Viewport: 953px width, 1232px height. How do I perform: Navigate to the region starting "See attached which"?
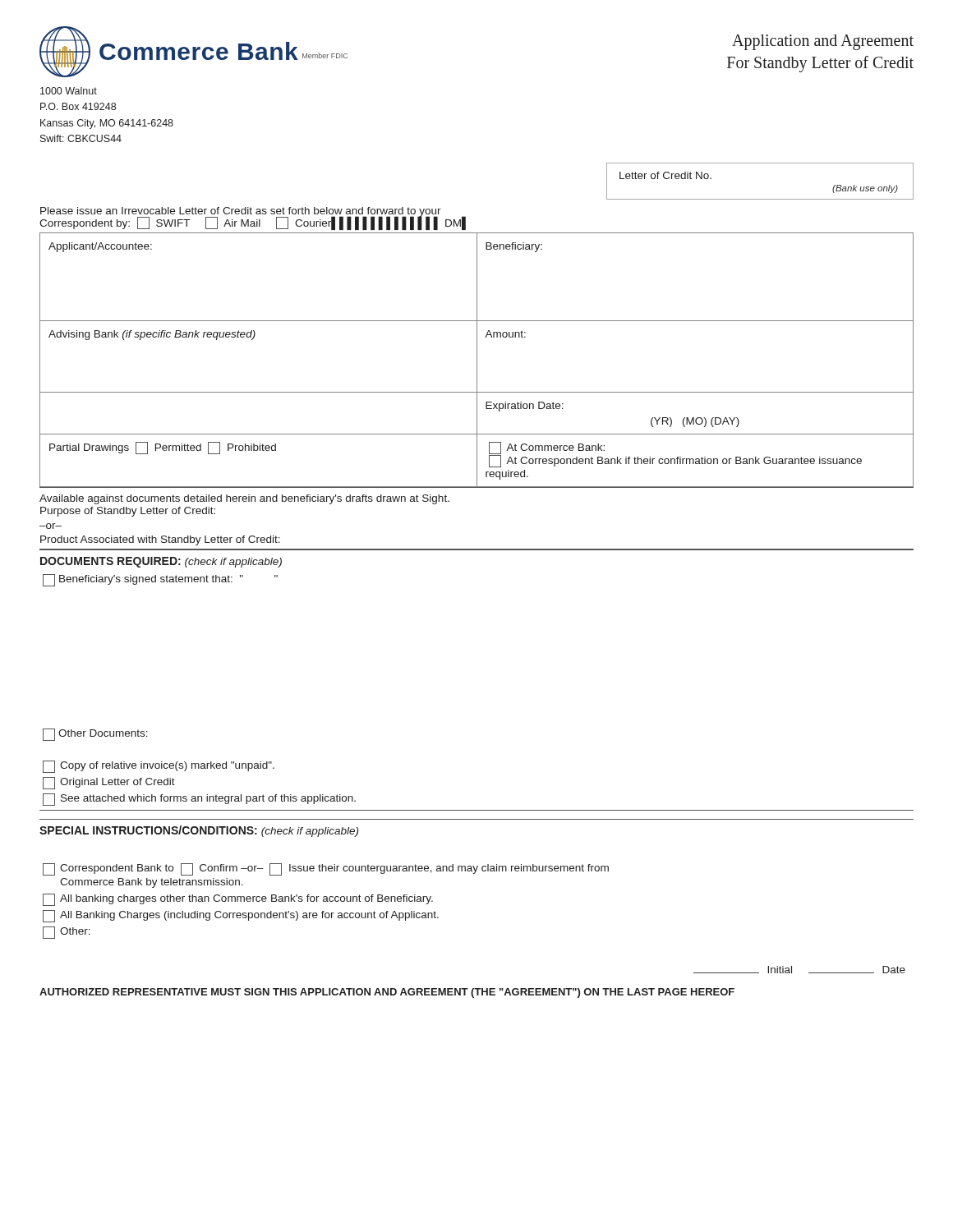pyautogui.click(x=200, y=799)
